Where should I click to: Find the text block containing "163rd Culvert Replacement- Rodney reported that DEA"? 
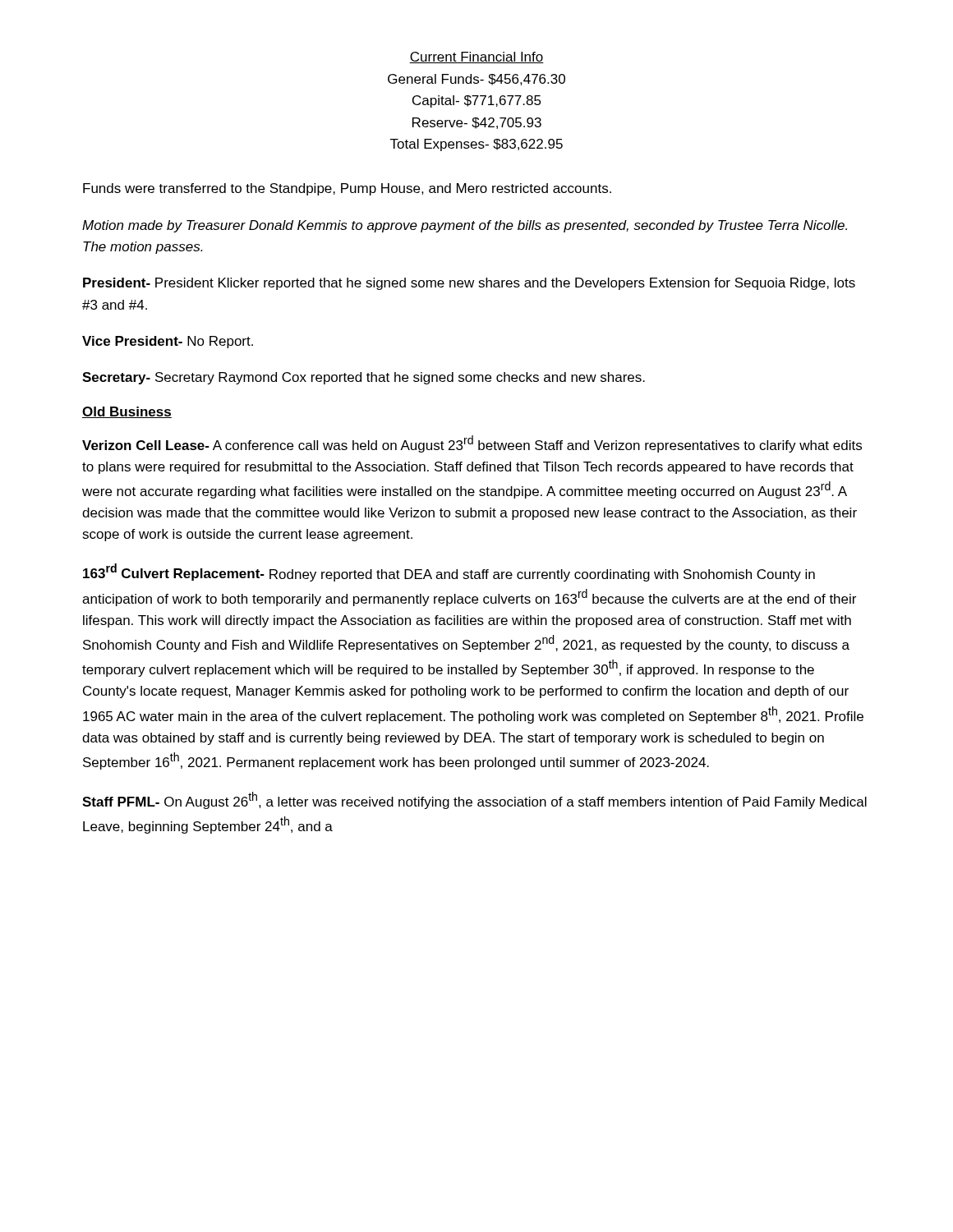pyautogui.click(x=473, y=666)
